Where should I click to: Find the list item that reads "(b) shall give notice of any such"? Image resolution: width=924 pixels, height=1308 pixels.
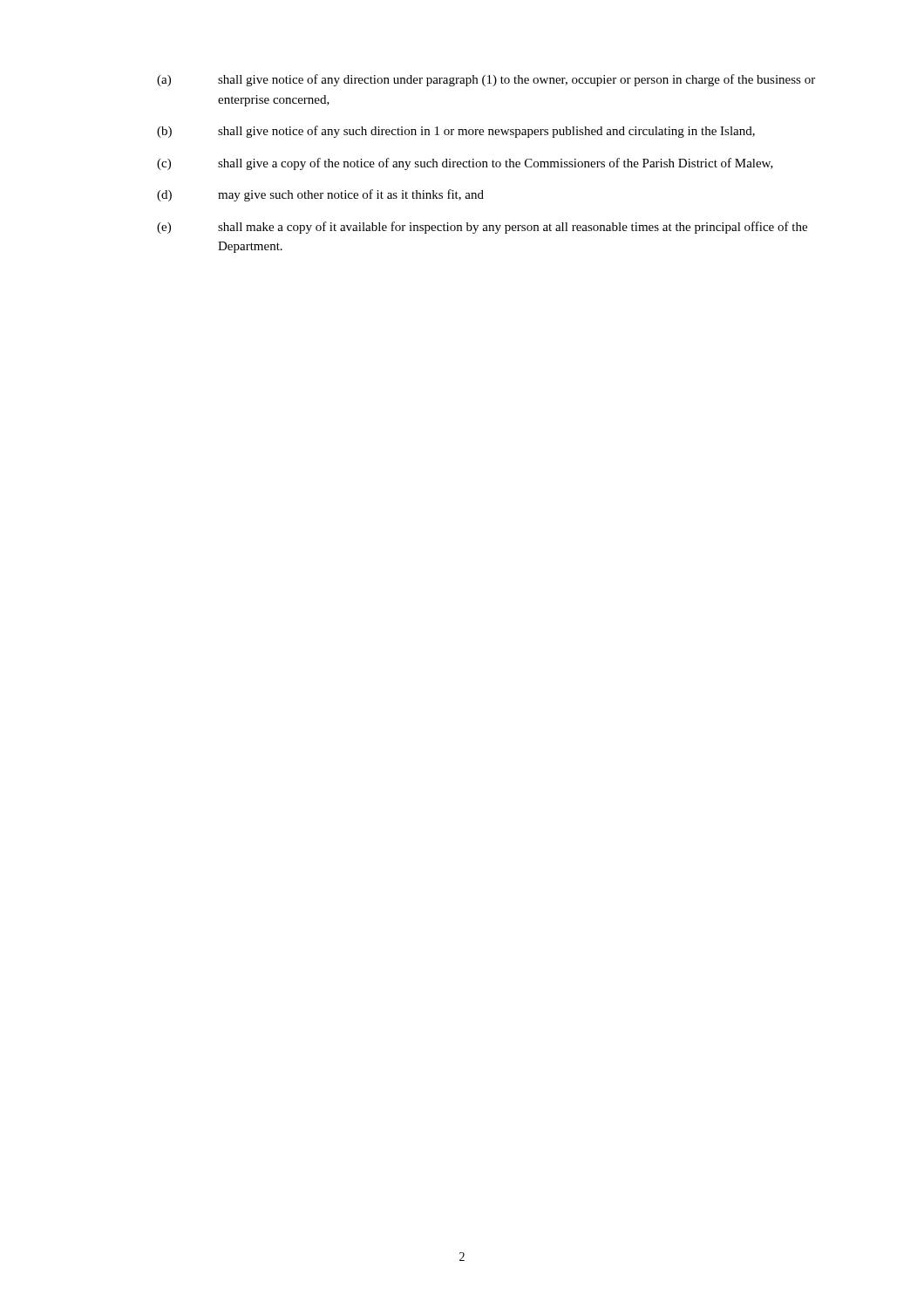(x=497, y=131)
